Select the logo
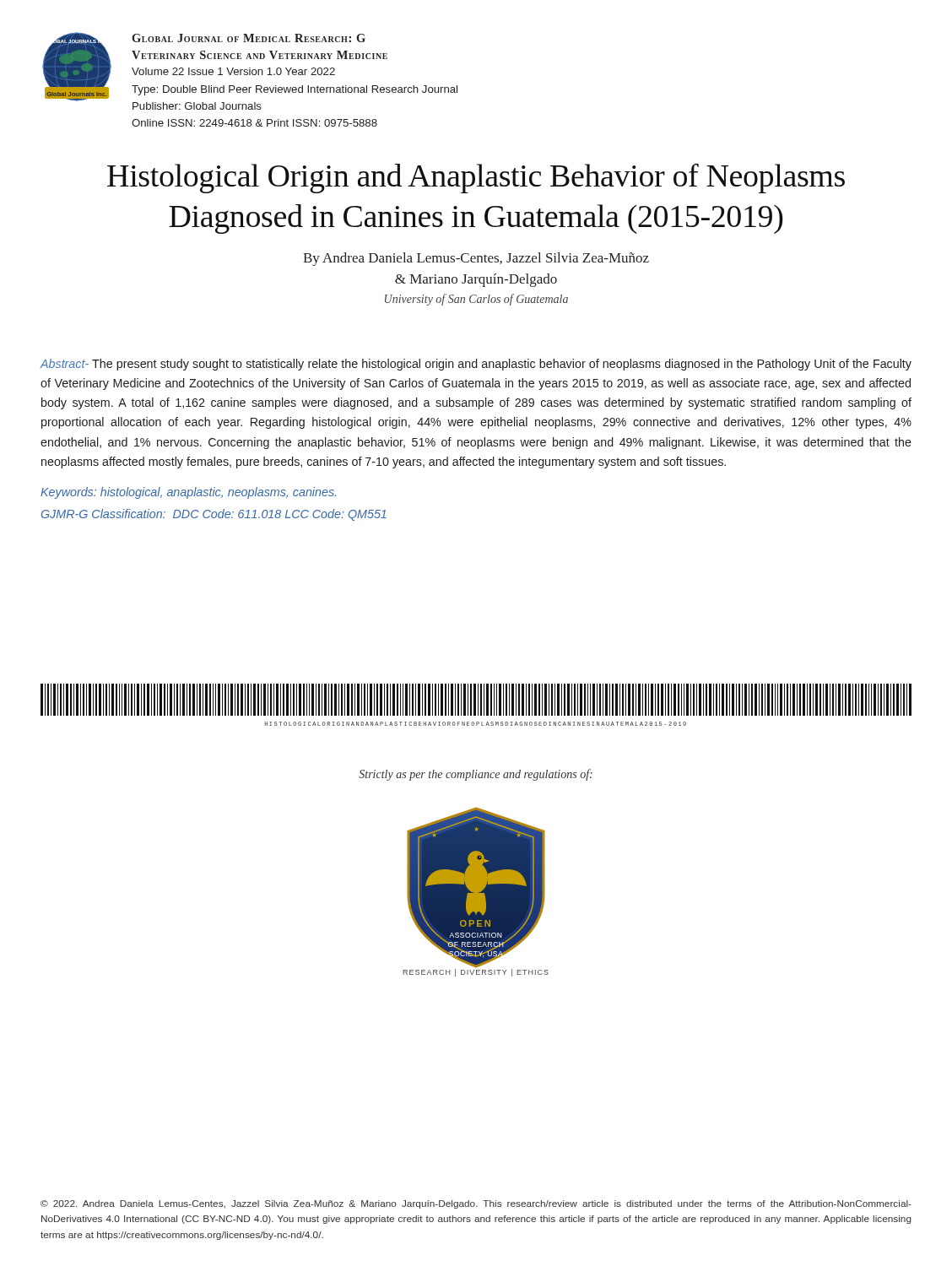The width and height of the screenshot is (952, 1266). coord(476,890)
